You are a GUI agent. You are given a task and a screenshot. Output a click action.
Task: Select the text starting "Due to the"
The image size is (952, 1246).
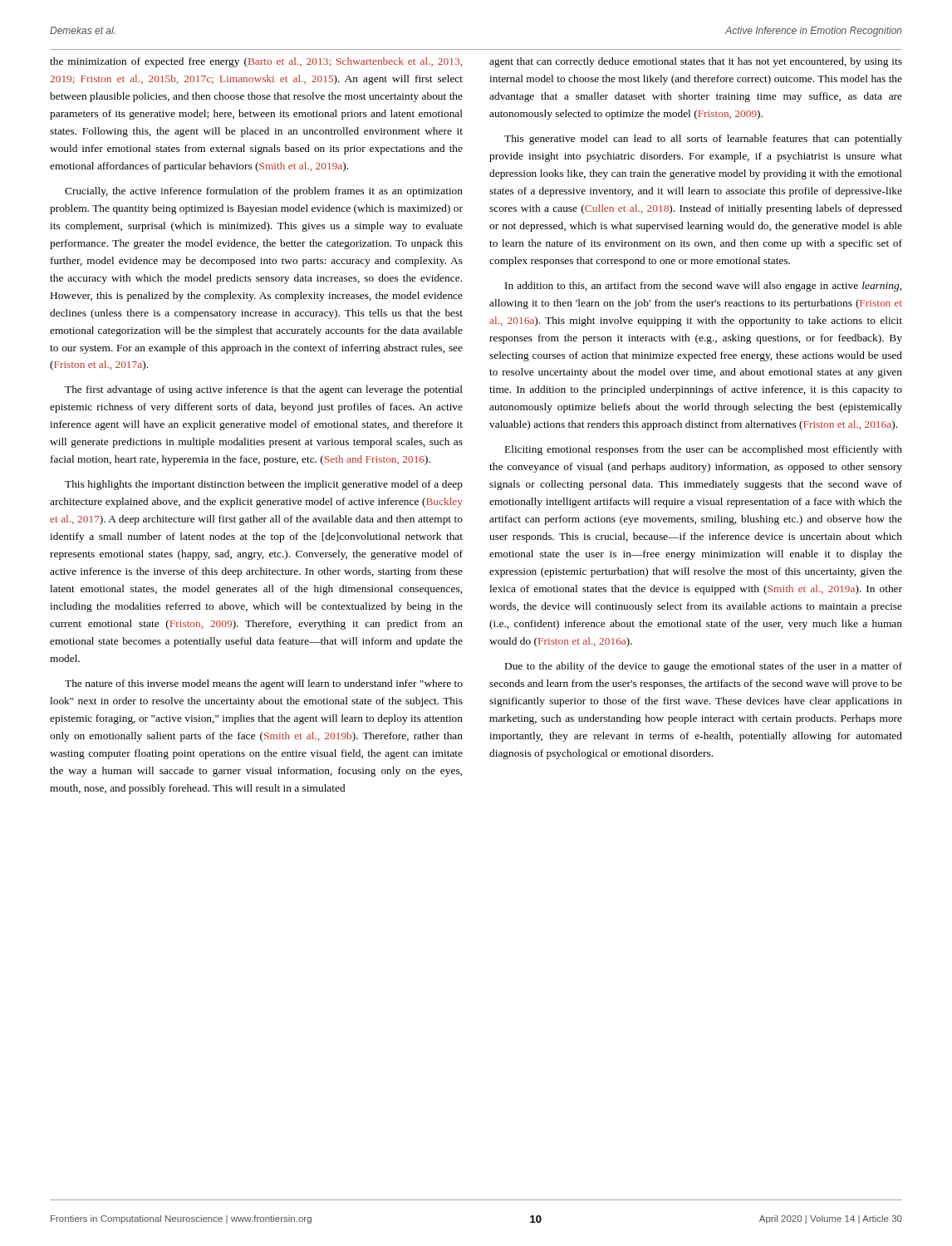(x=696, y=710)
